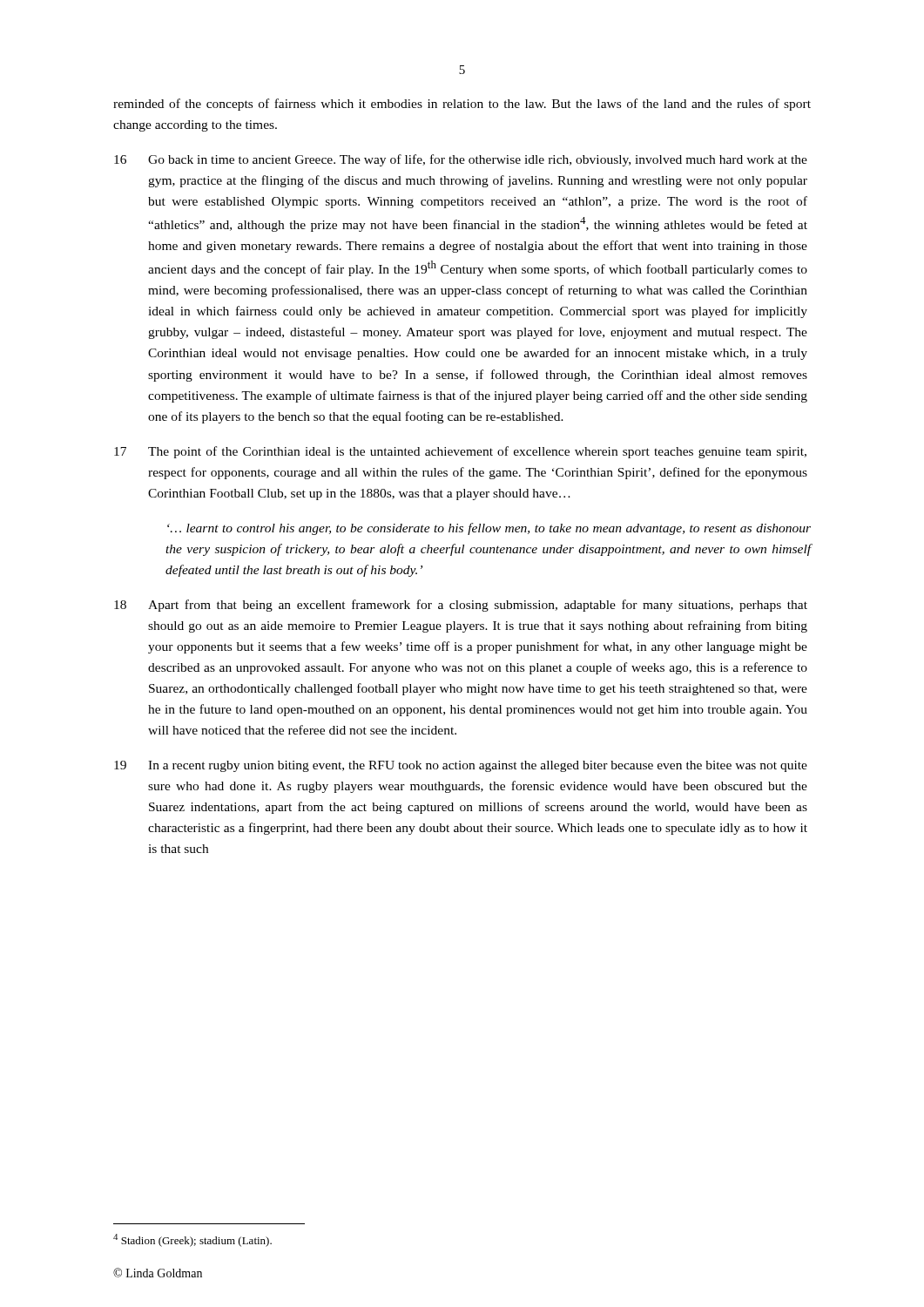924x1307 pixels.
Task: Point to the block beginning "18Apart from that being"
Action: tap(462, 667)
